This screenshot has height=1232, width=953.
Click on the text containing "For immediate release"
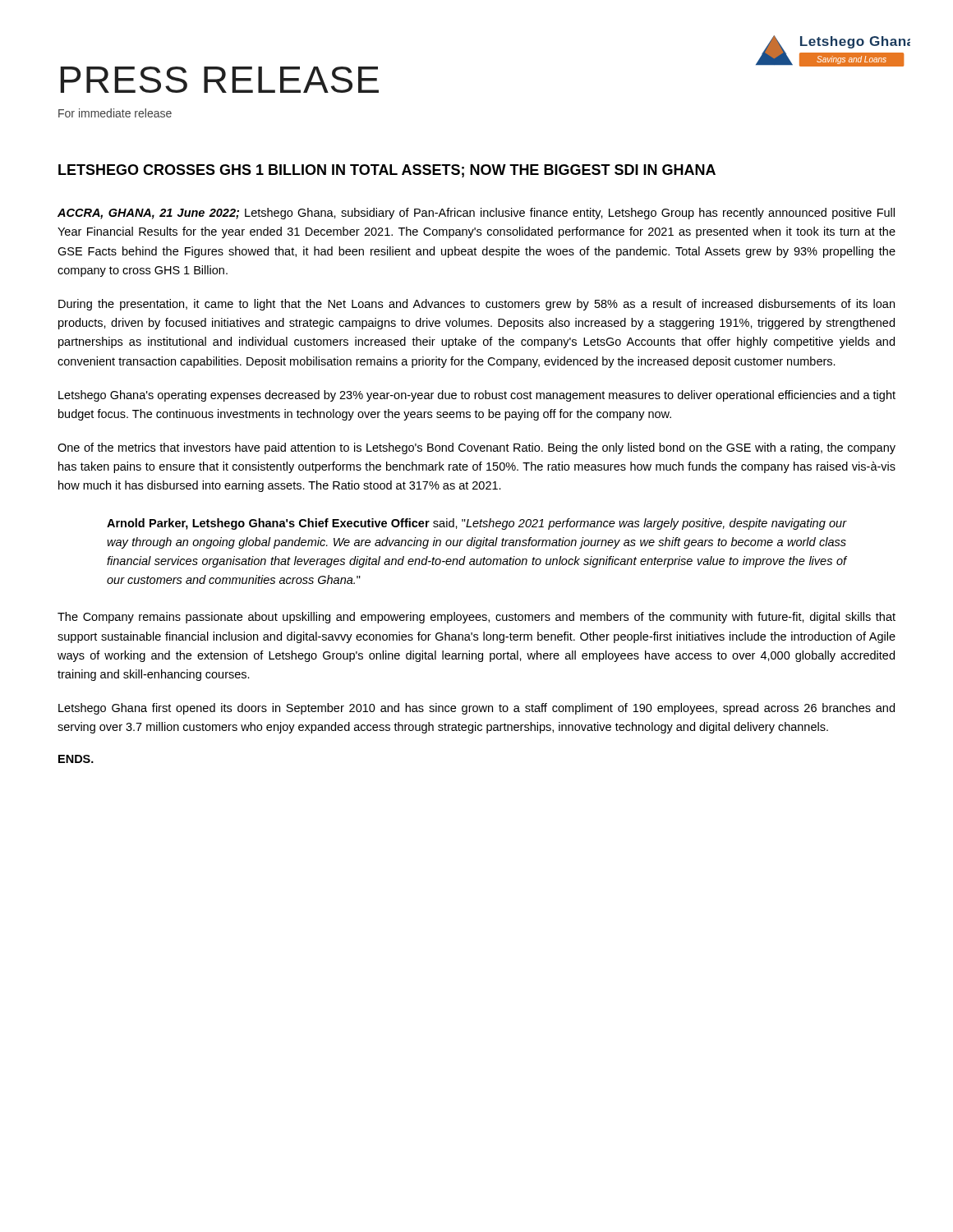point(115,113)
